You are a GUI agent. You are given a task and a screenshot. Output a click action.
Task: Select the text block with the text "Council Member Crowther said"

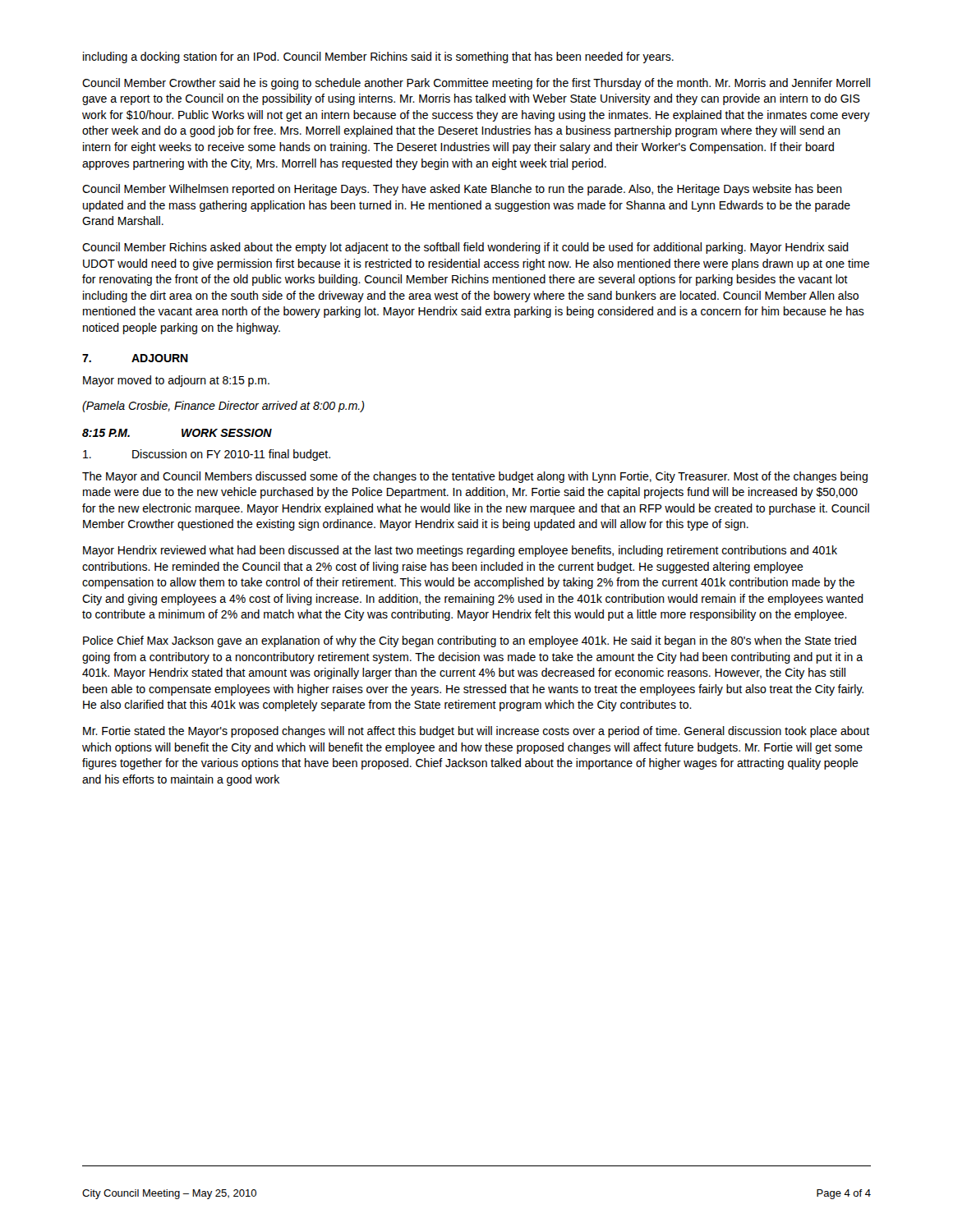click(x=476, y=124)
